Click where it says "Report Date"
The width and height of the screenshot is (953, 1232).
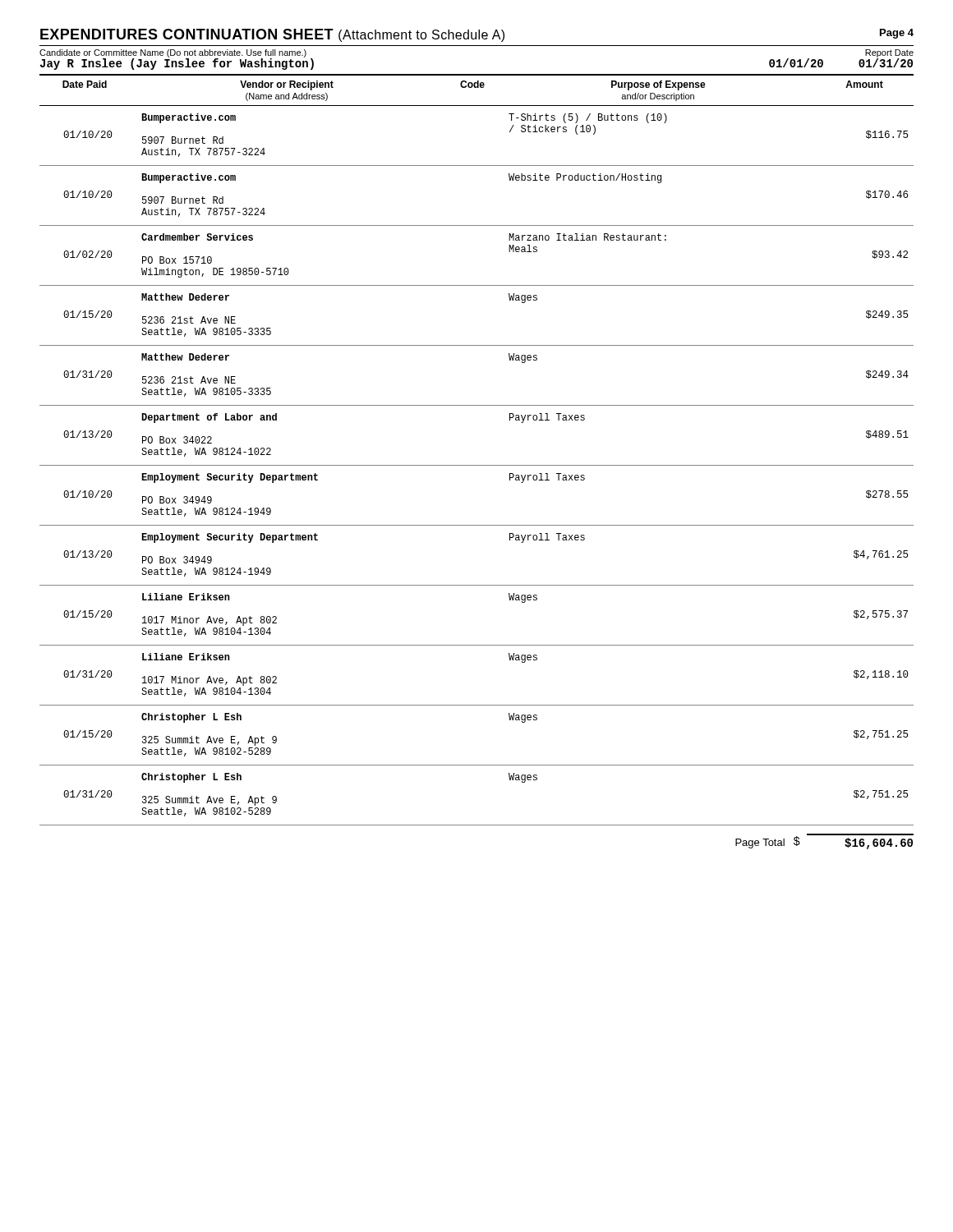pos(889,53)
